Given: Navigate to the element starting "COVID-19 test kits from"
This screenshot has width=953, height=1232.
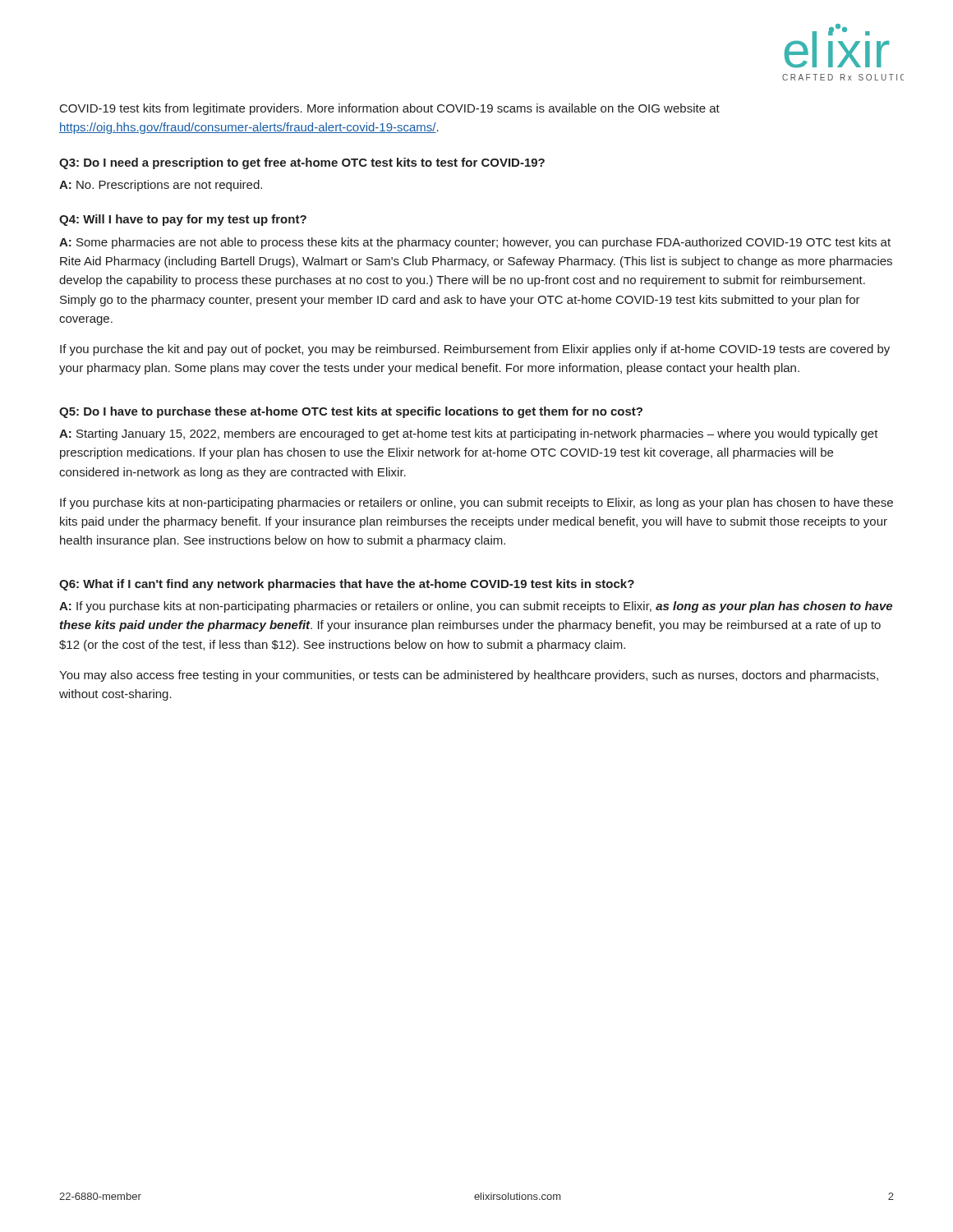Looking at the screenshot, I should (x=476, y=118).
